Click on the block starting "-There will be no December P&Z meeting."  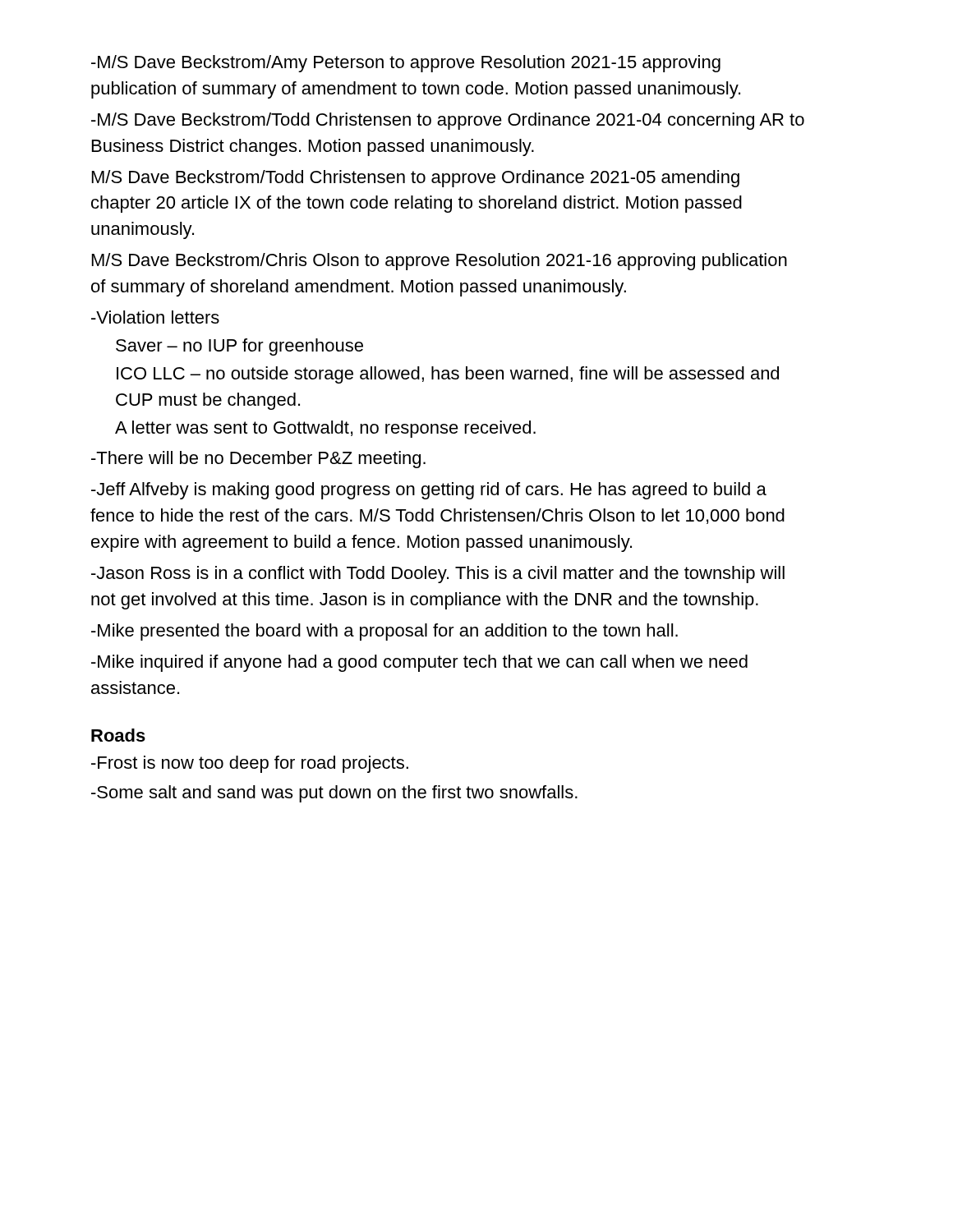[x=259, y=458]
